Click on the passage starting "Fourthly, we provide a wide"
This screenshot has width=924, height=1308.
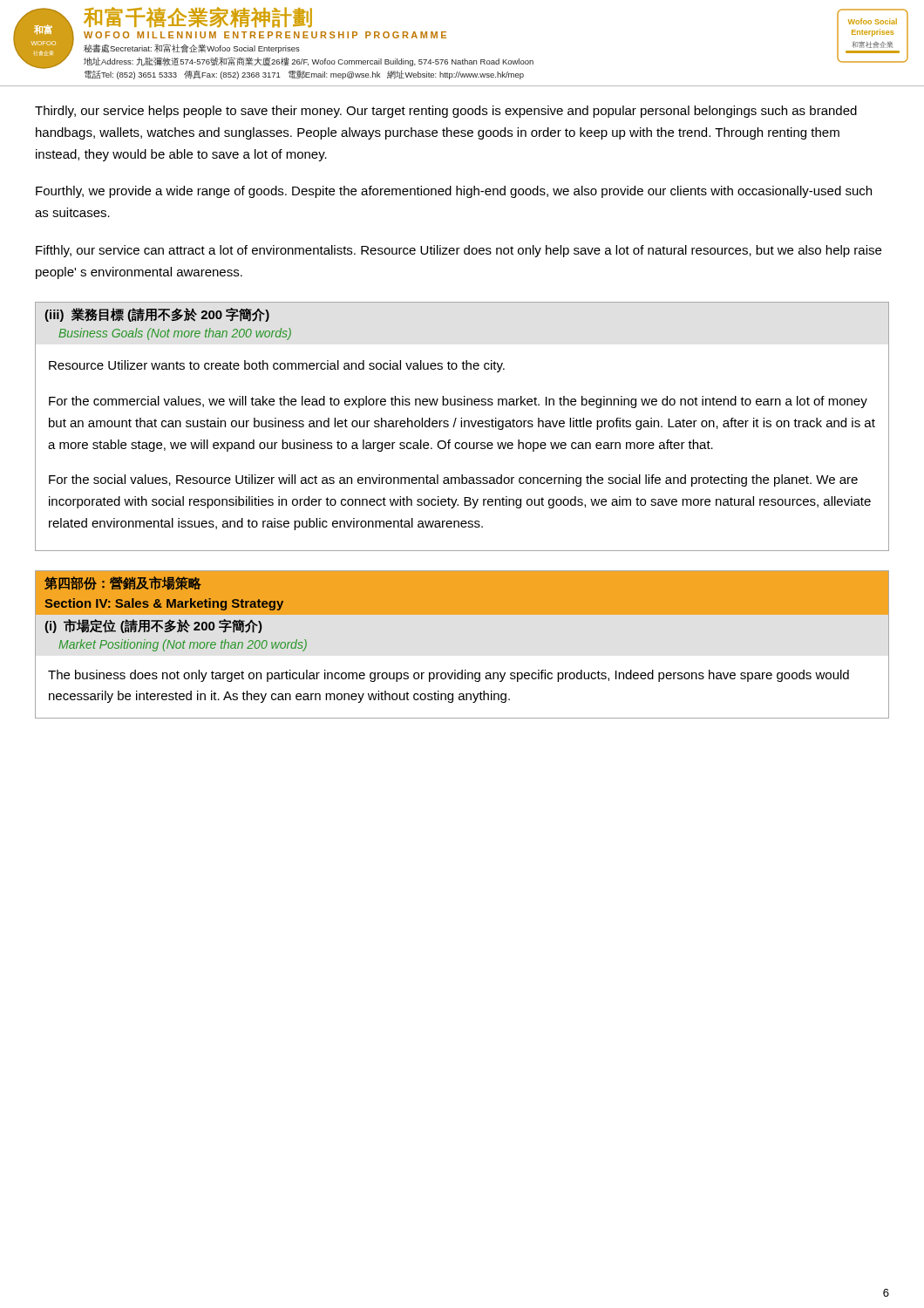454,202
